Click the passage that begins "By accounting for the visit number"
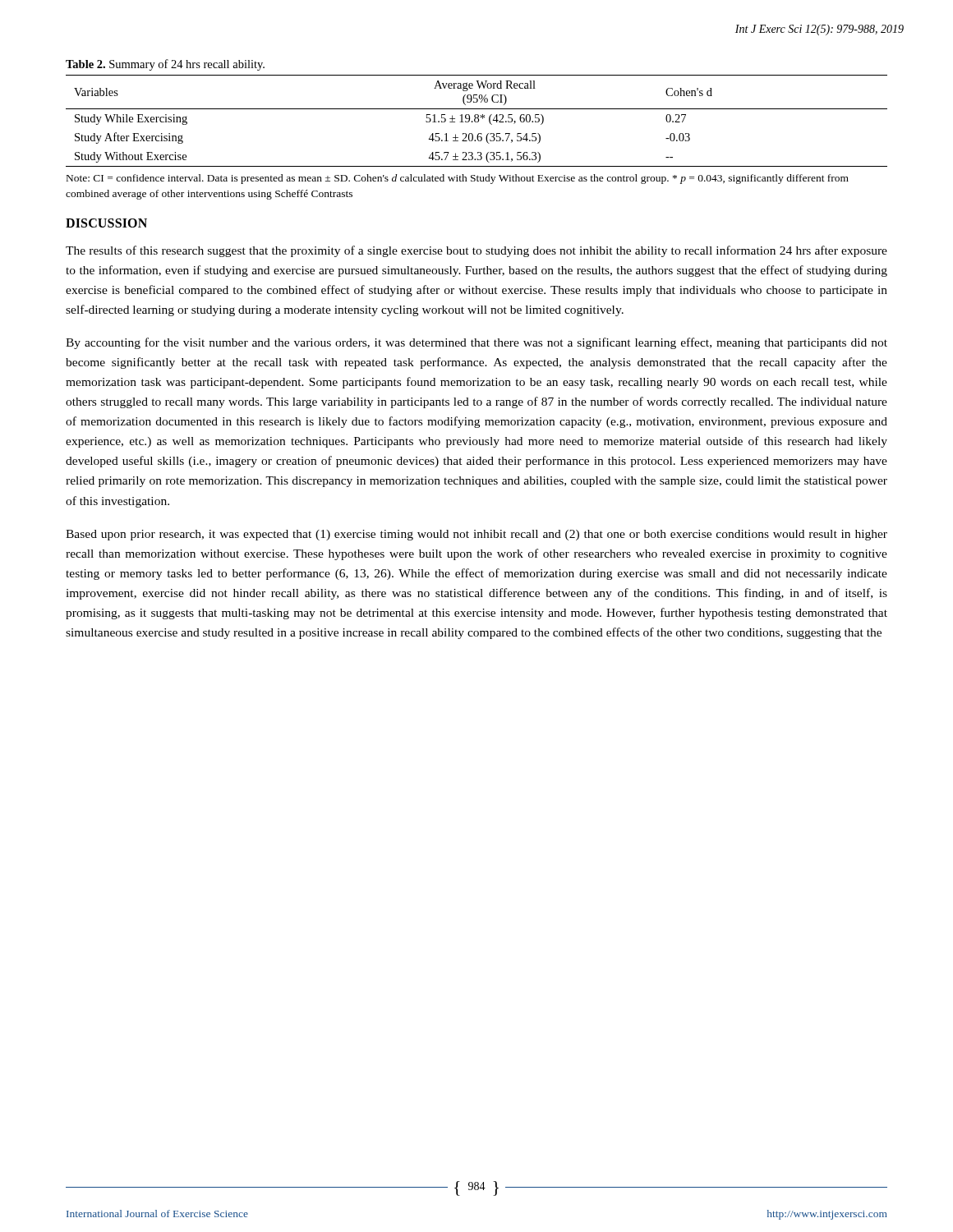This screenshot has height=1232, width=953. tap(476, 421)
